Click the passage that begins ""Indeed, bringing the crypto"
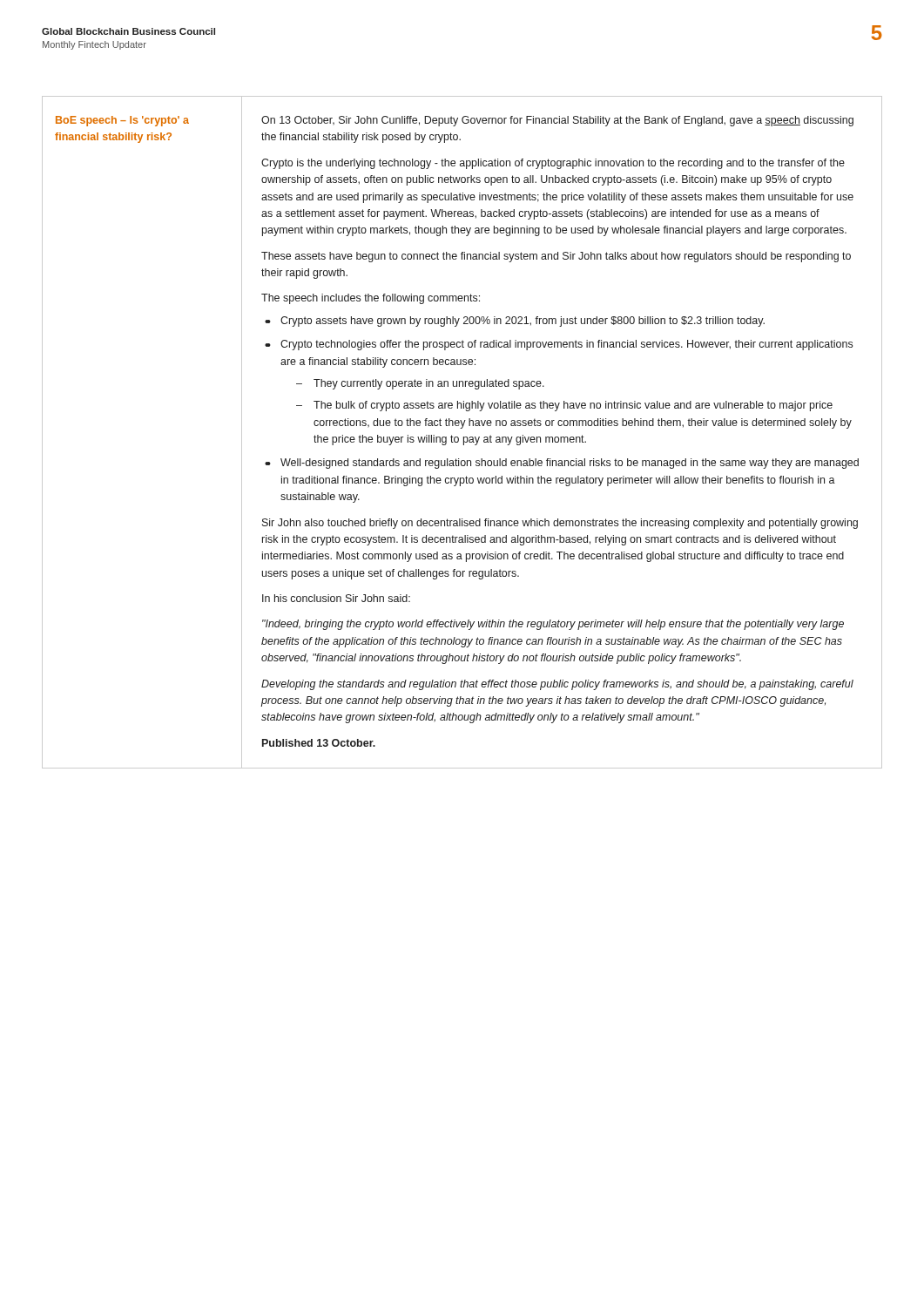Viewport: 924px width, 1307px height. 553,641
